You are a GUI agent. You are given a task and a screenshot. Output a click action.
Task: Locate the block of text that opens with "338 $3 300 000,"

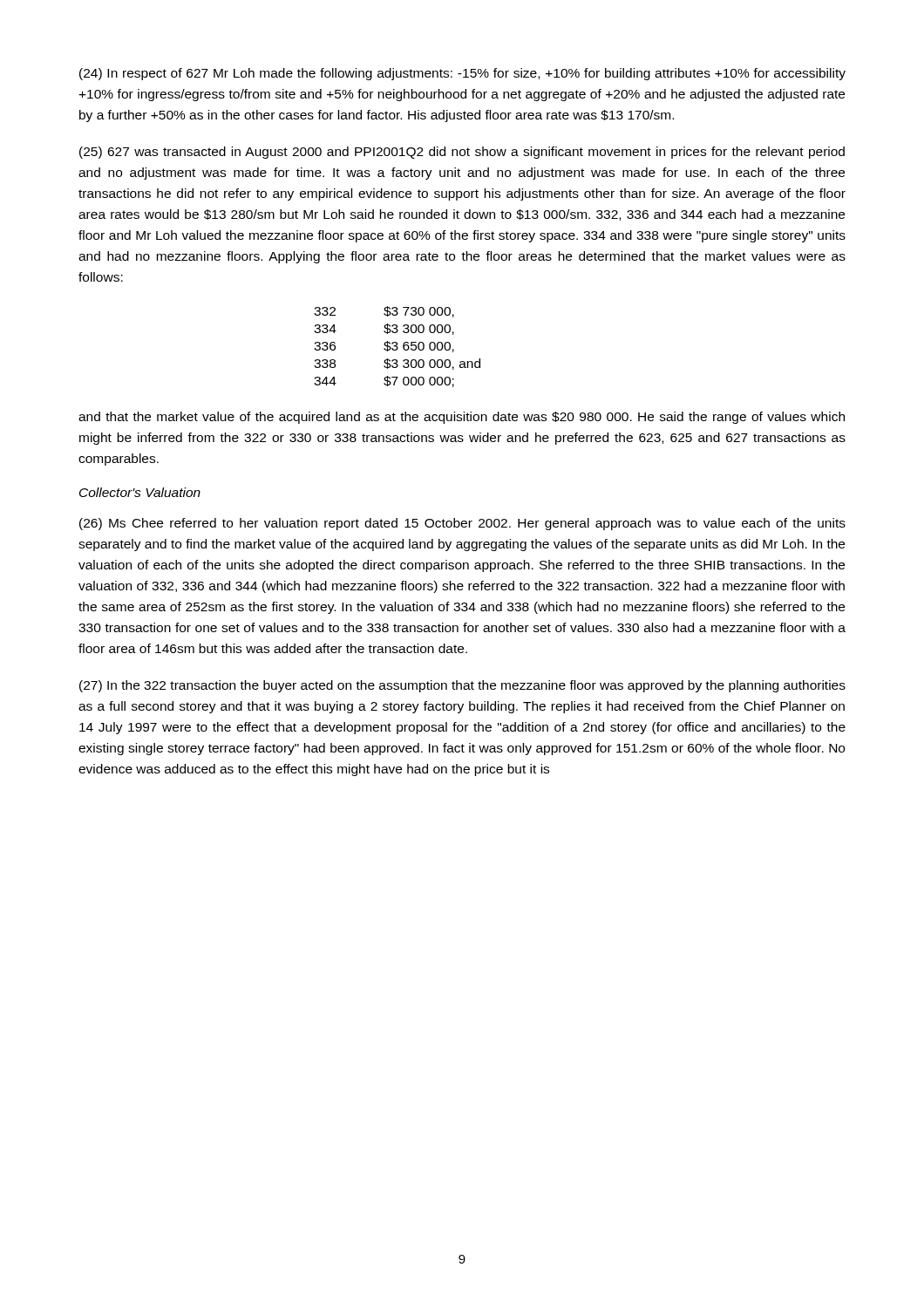point(462,364)
